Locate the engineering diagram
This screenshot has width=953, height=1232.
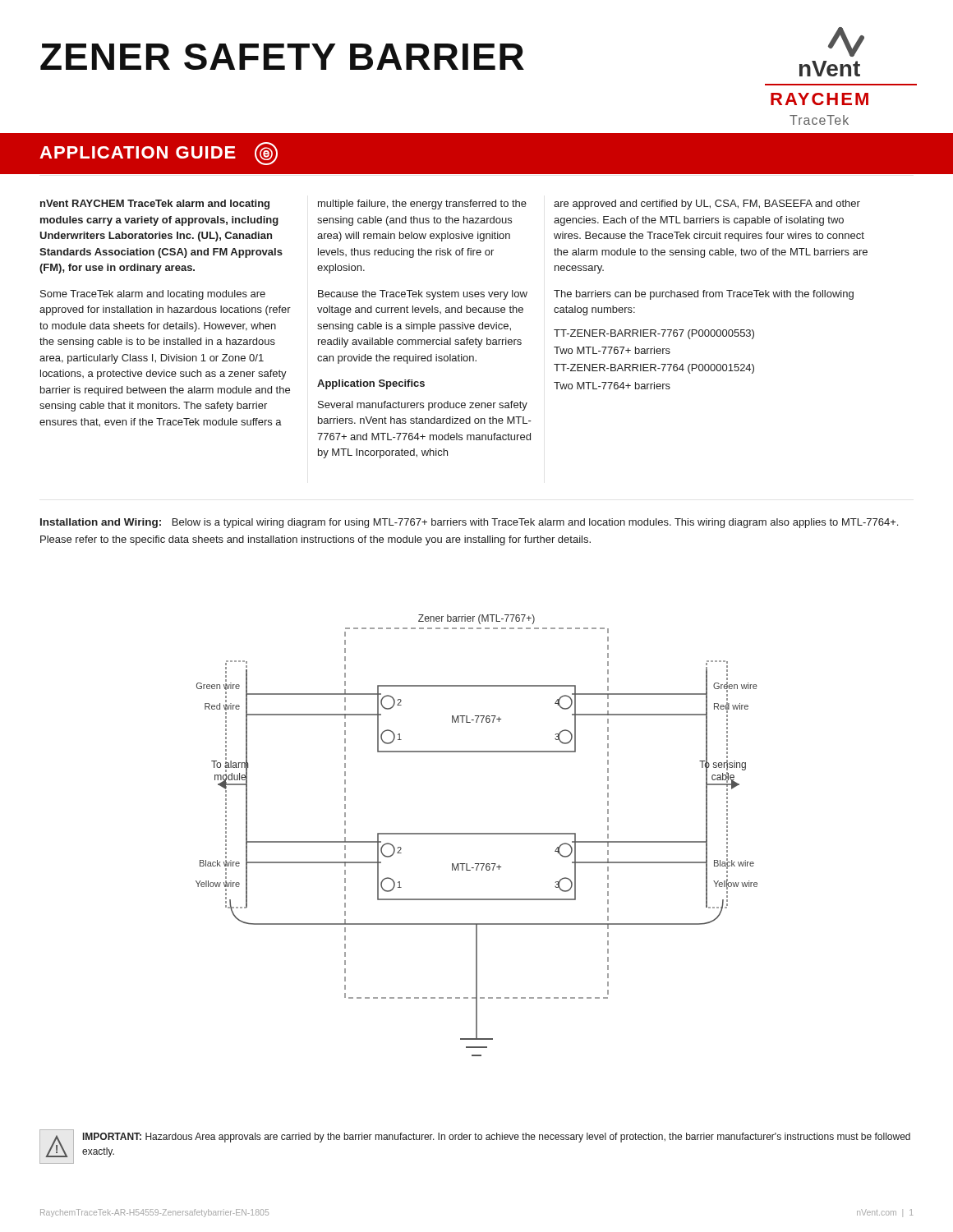pyautogui.click(x=476, y=834)
